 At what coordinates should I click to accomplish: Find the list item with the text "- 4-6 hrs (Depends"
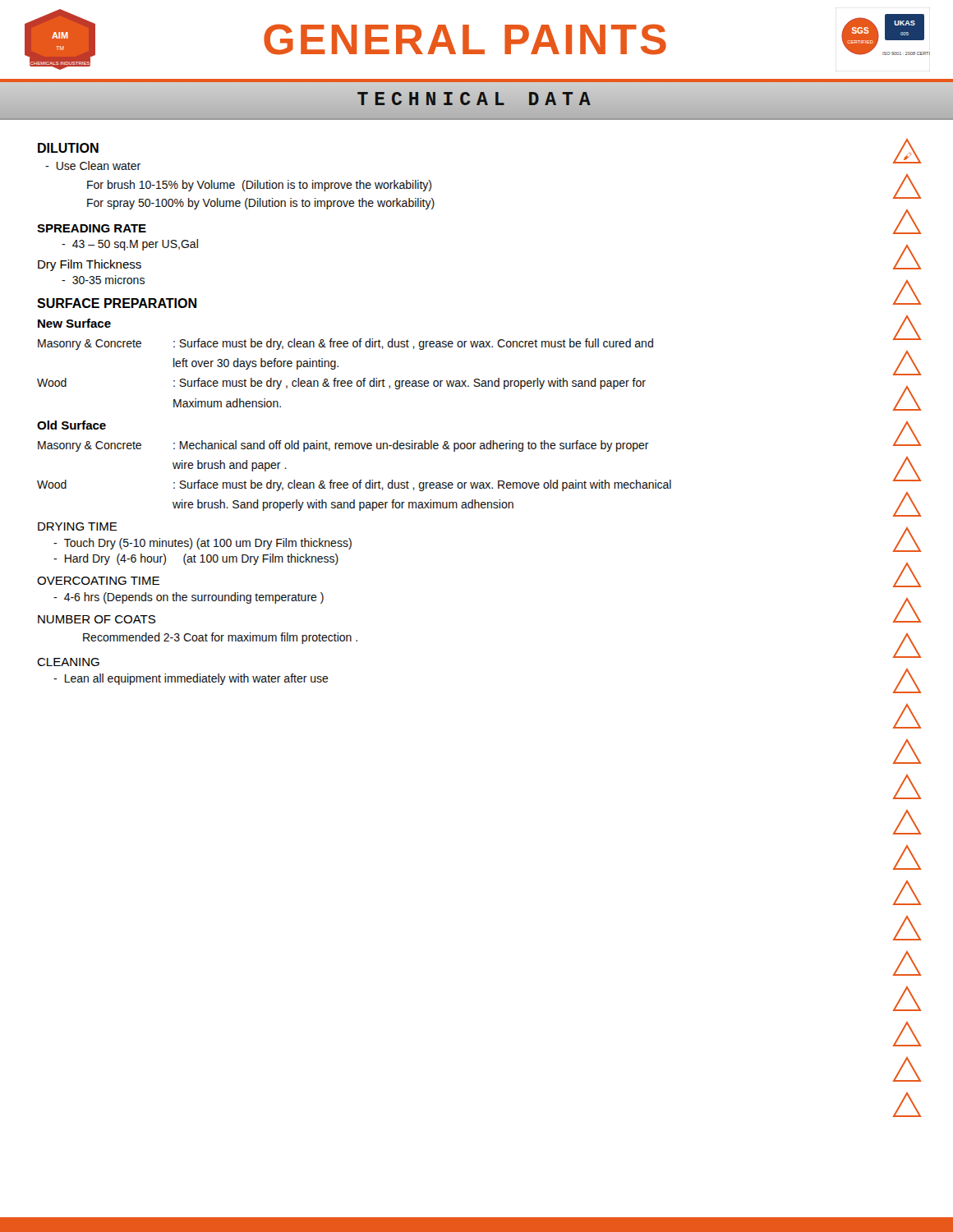coord(189,597)
